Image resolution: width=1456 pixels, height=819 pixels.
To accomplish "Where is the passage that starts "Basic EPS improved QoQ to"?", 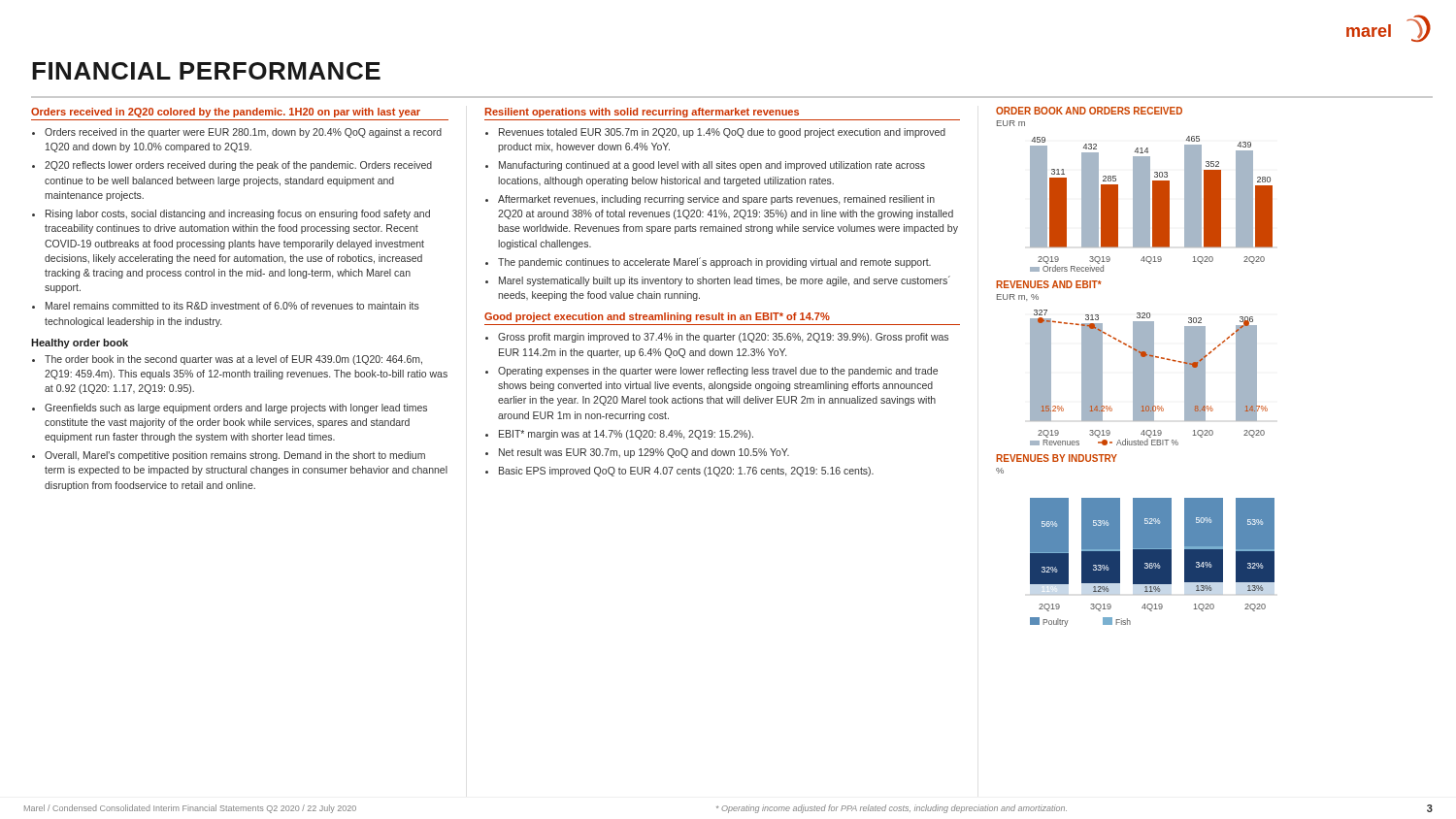I will pyautogui.click(x=686, y=471).
